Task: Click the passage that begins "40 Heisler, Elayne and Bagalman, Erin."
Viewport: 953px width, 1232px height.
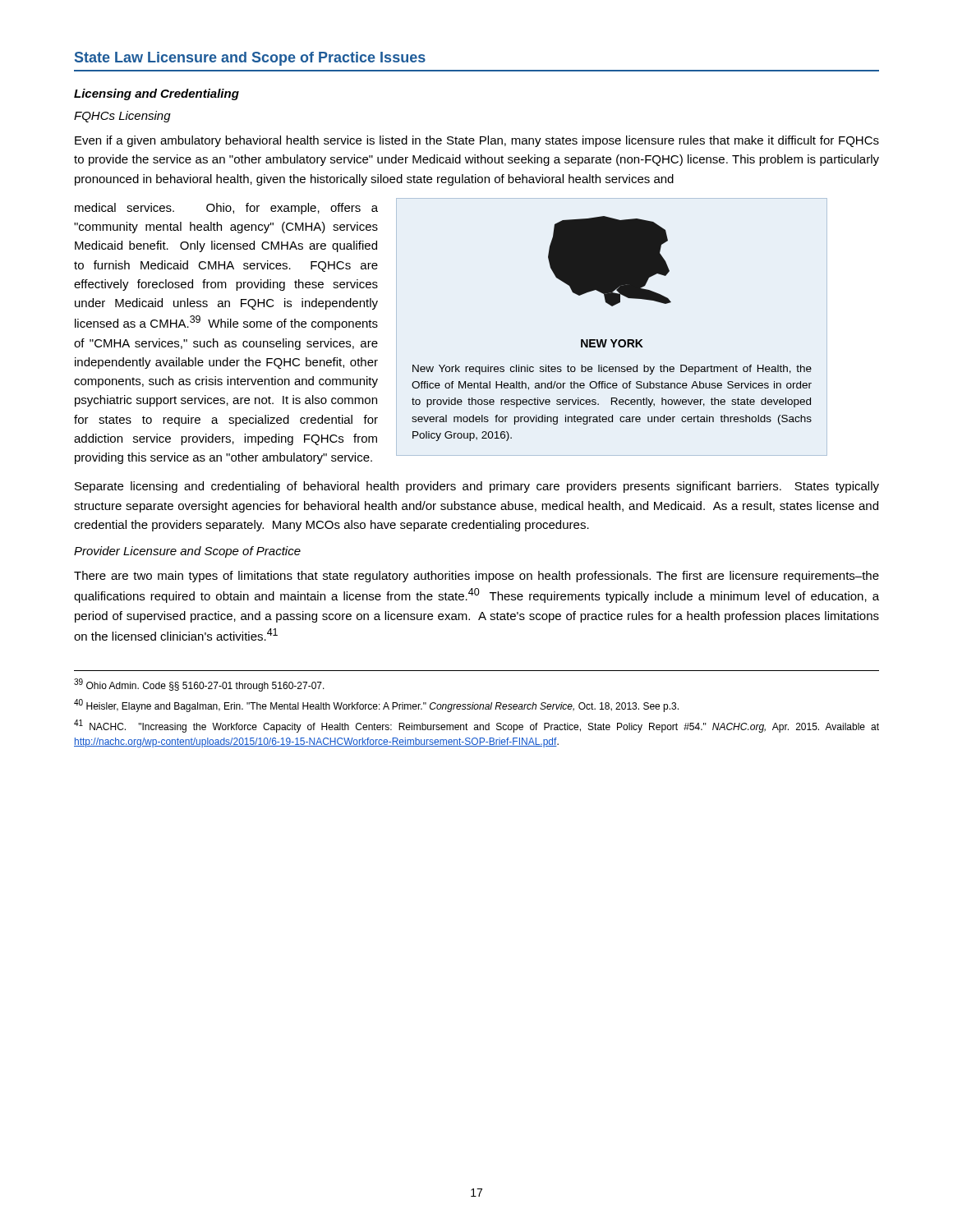Action: tap(377, 705)
